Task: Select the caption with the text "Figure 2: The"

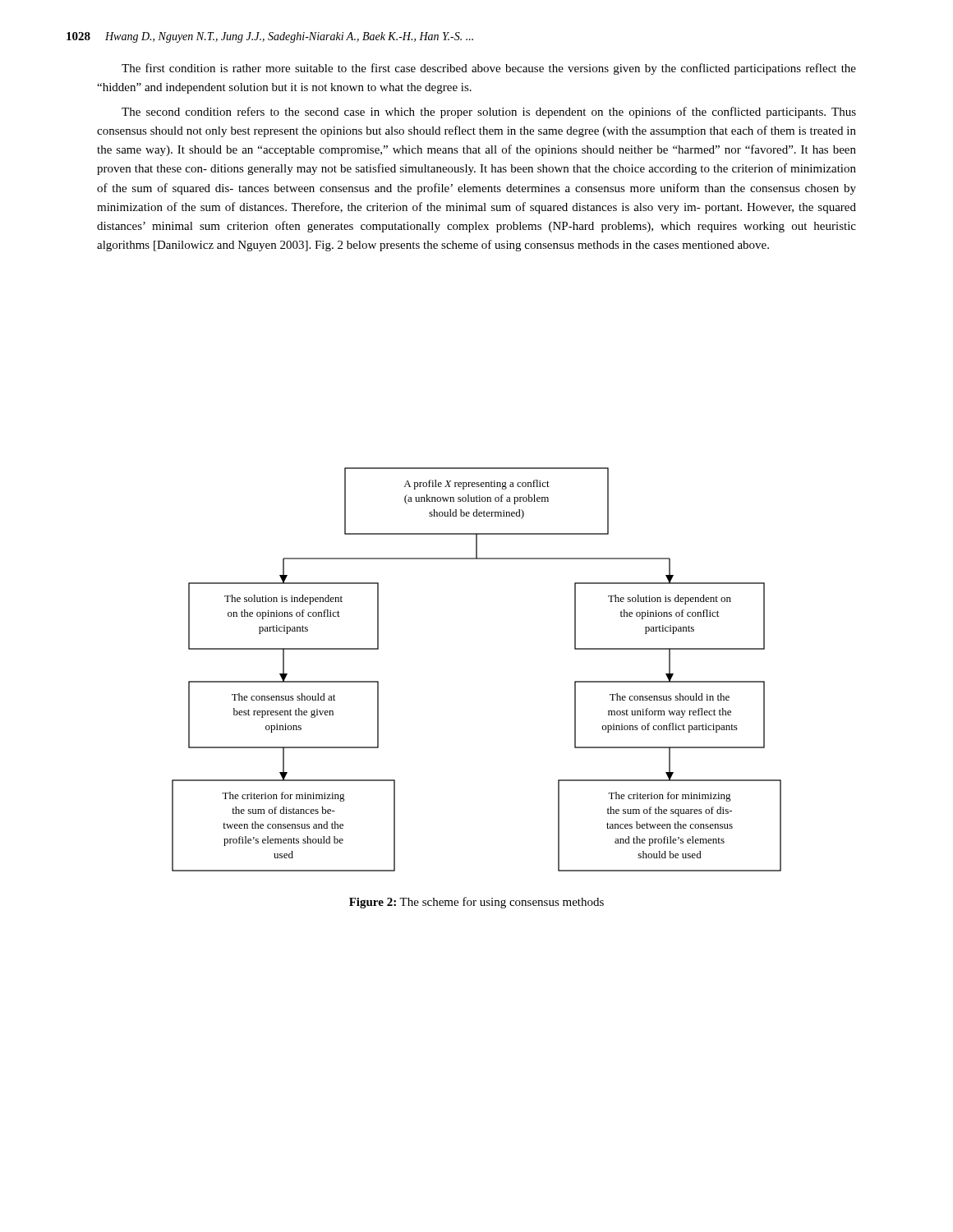Action: 476,902
